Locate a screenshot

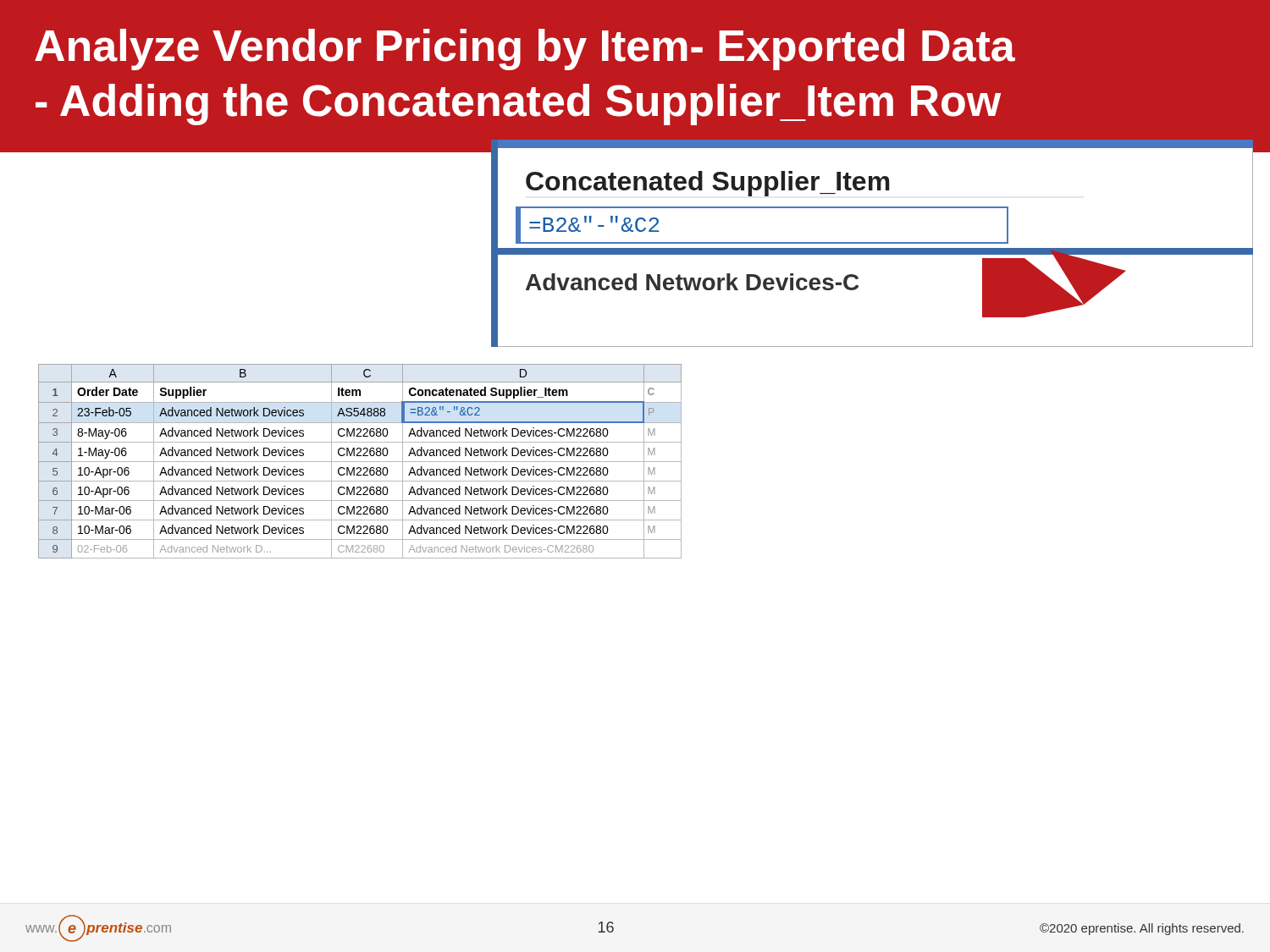pyautogui.click(x=872, y=243)
